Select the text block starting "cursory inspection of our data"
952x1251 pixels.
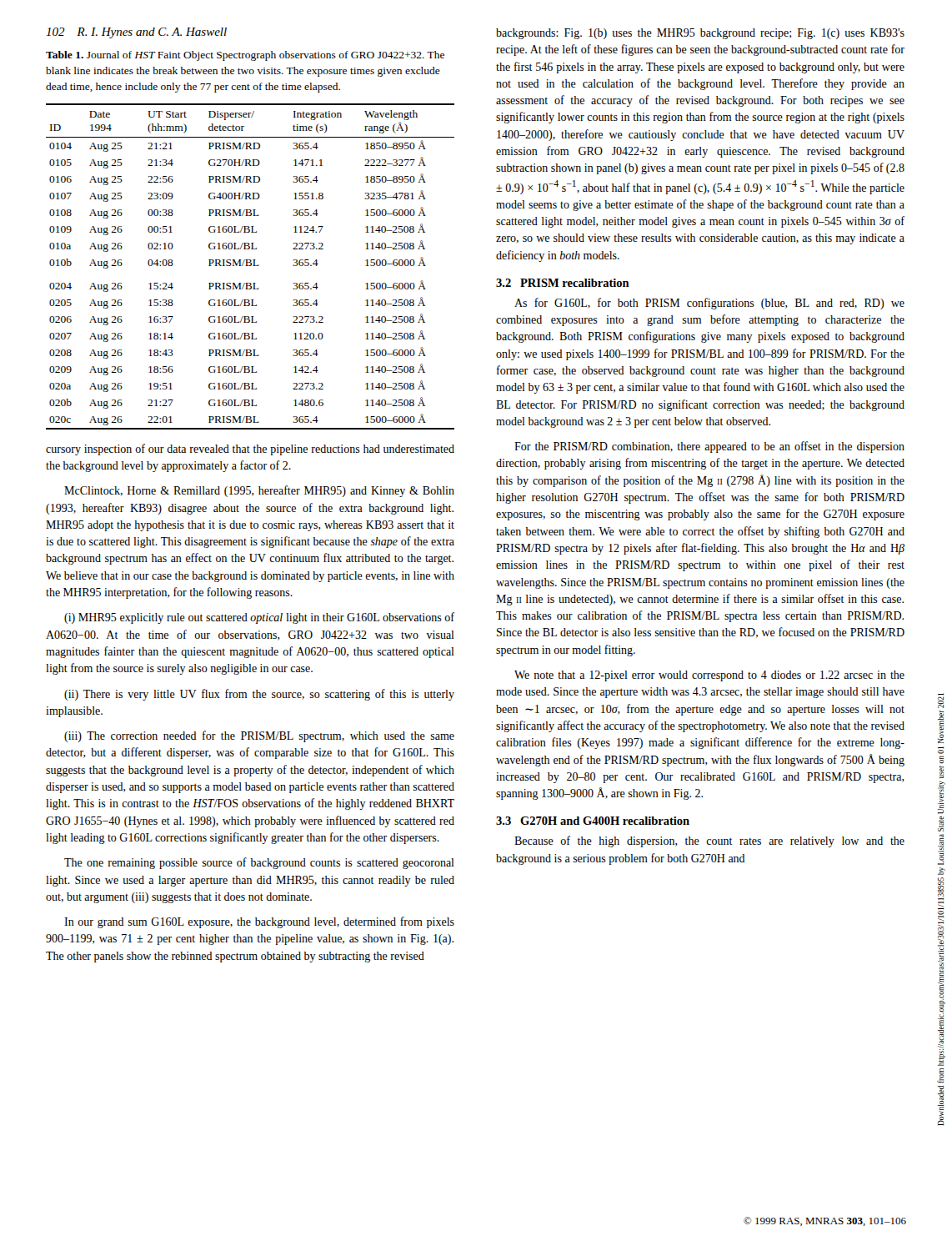coord(250,457)
